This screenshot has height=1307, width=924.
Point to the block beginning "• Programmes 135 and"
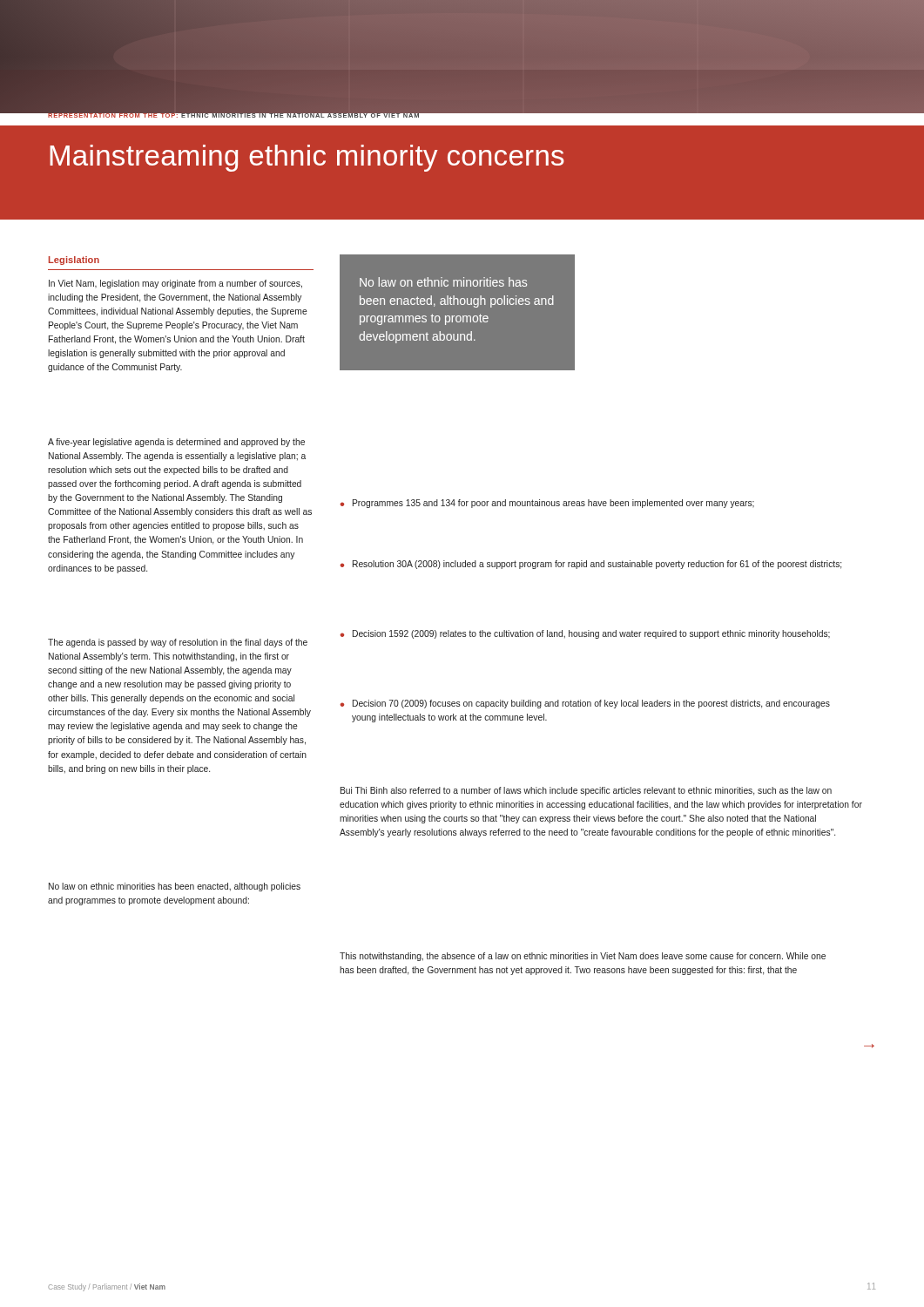pos(547,504)
